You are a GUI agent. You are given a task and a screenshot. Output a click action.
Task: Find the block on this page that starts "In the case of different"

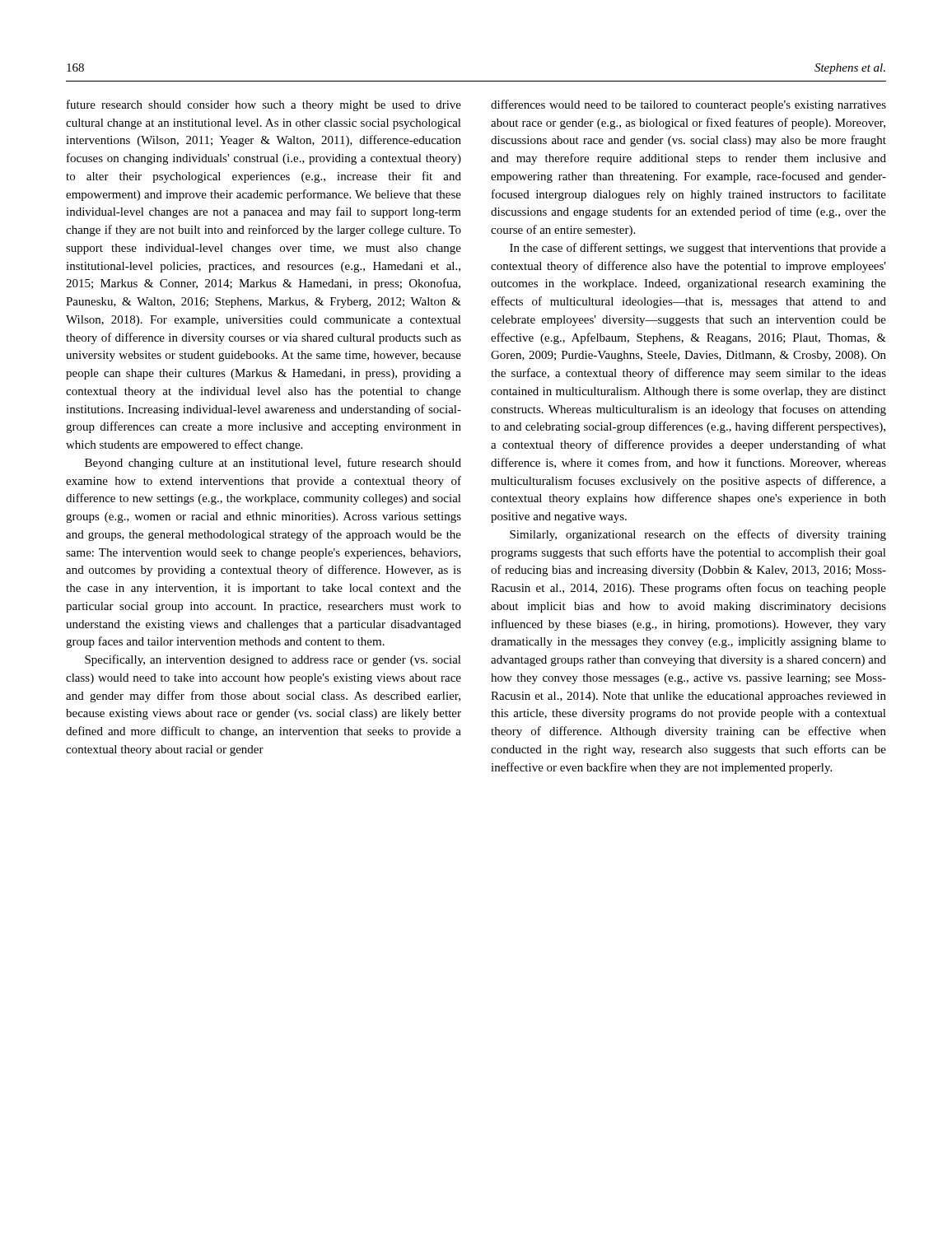click(688, 383)
